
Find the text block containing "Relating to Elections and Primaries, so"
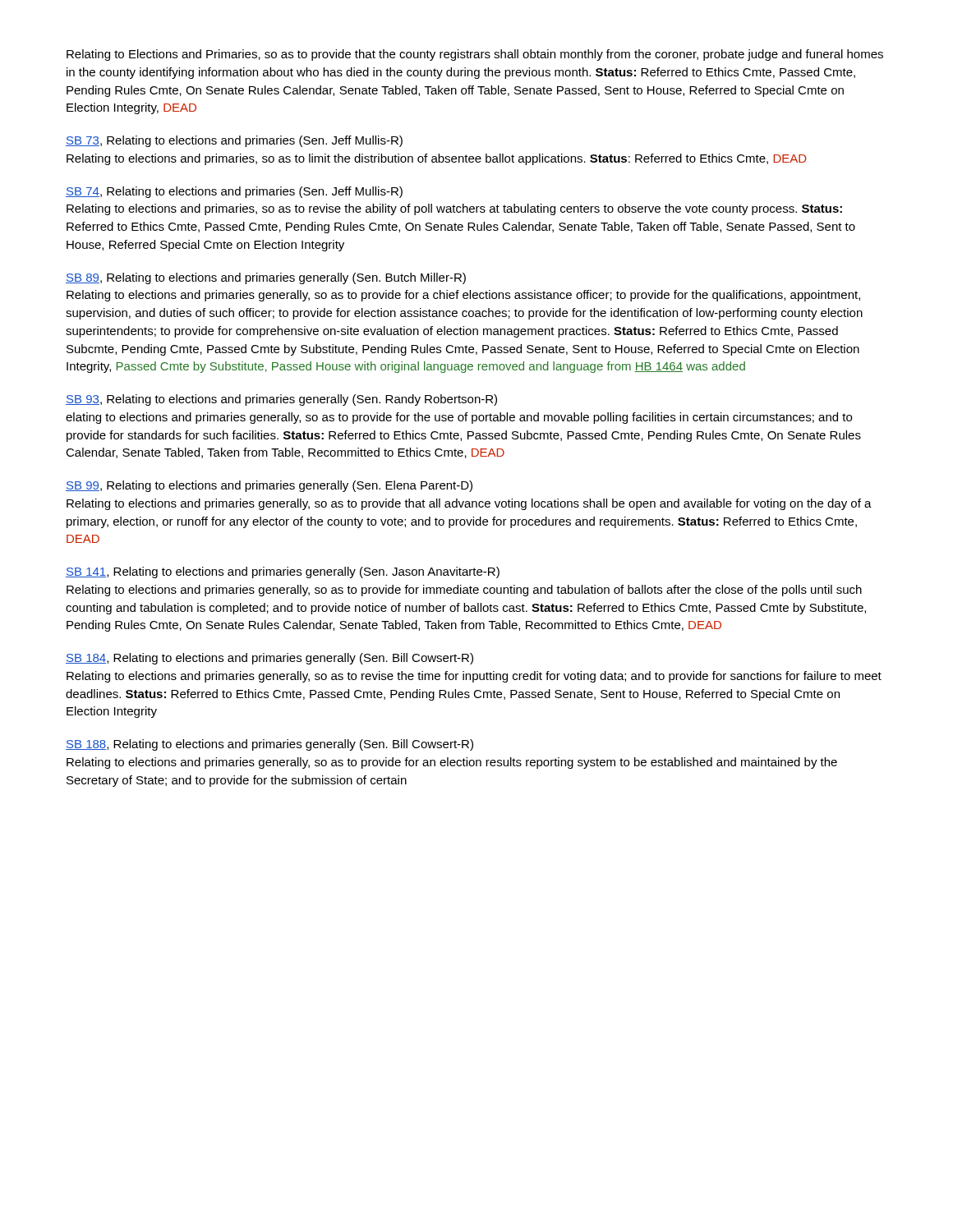pyautogui.click(x=475, y=81)
